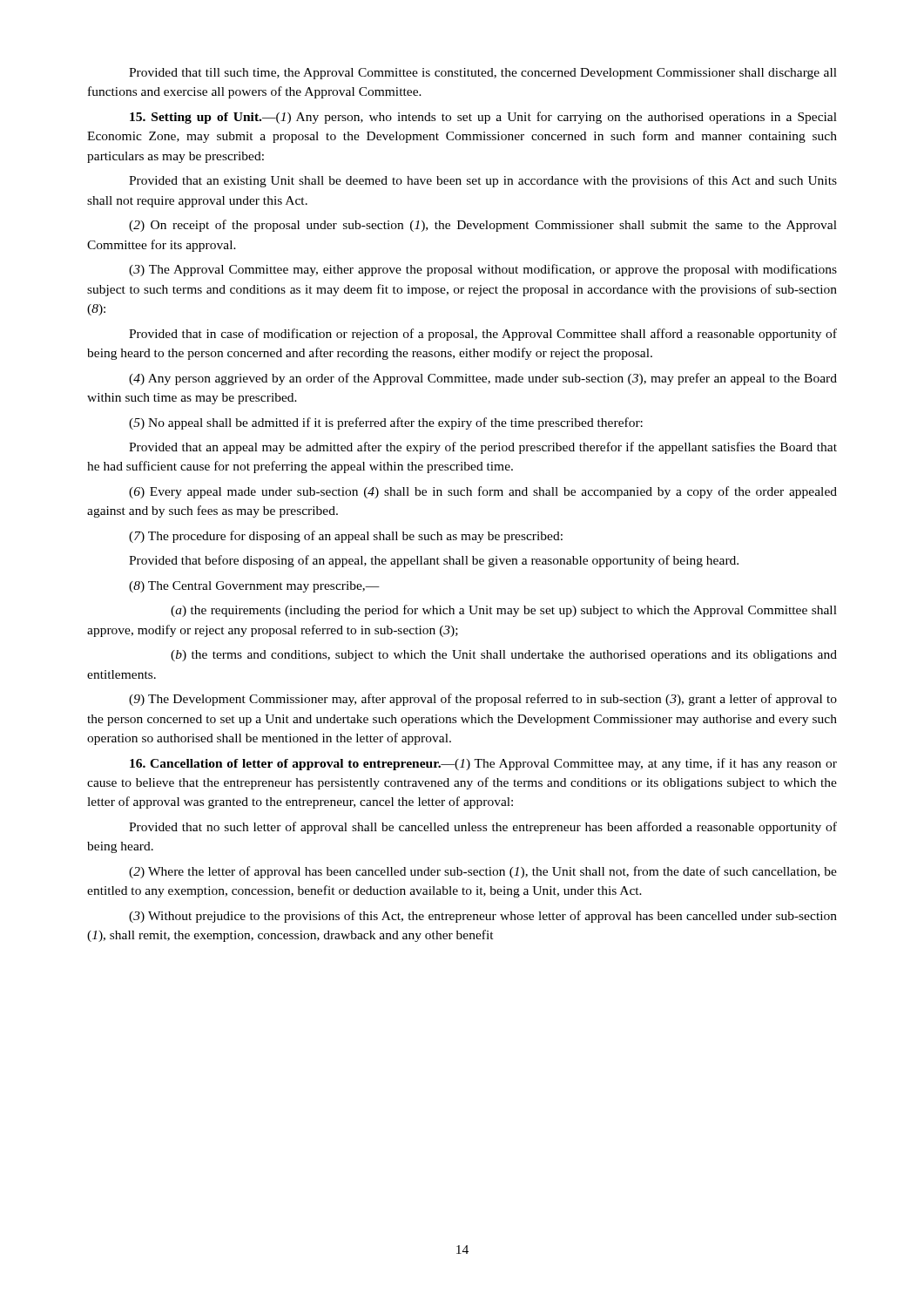Locate the passage starting "Provided that before disposing of an appeal,"
924x1307 pixels.
pyautogui.click(x=462, y=561)
